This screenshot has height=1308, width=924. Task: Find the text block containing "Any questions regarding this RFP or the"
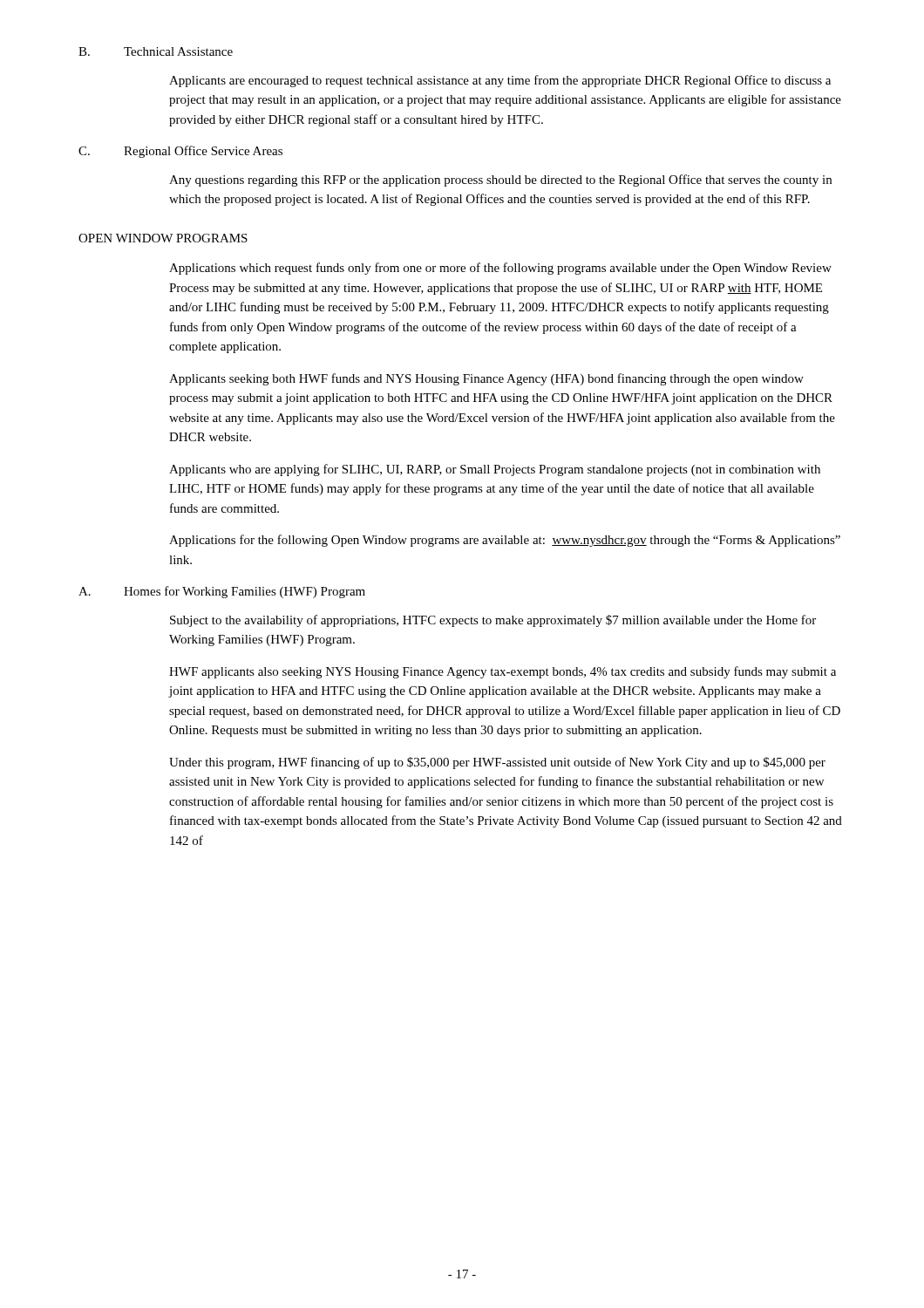pyautogui.click(x=501, y=189)
